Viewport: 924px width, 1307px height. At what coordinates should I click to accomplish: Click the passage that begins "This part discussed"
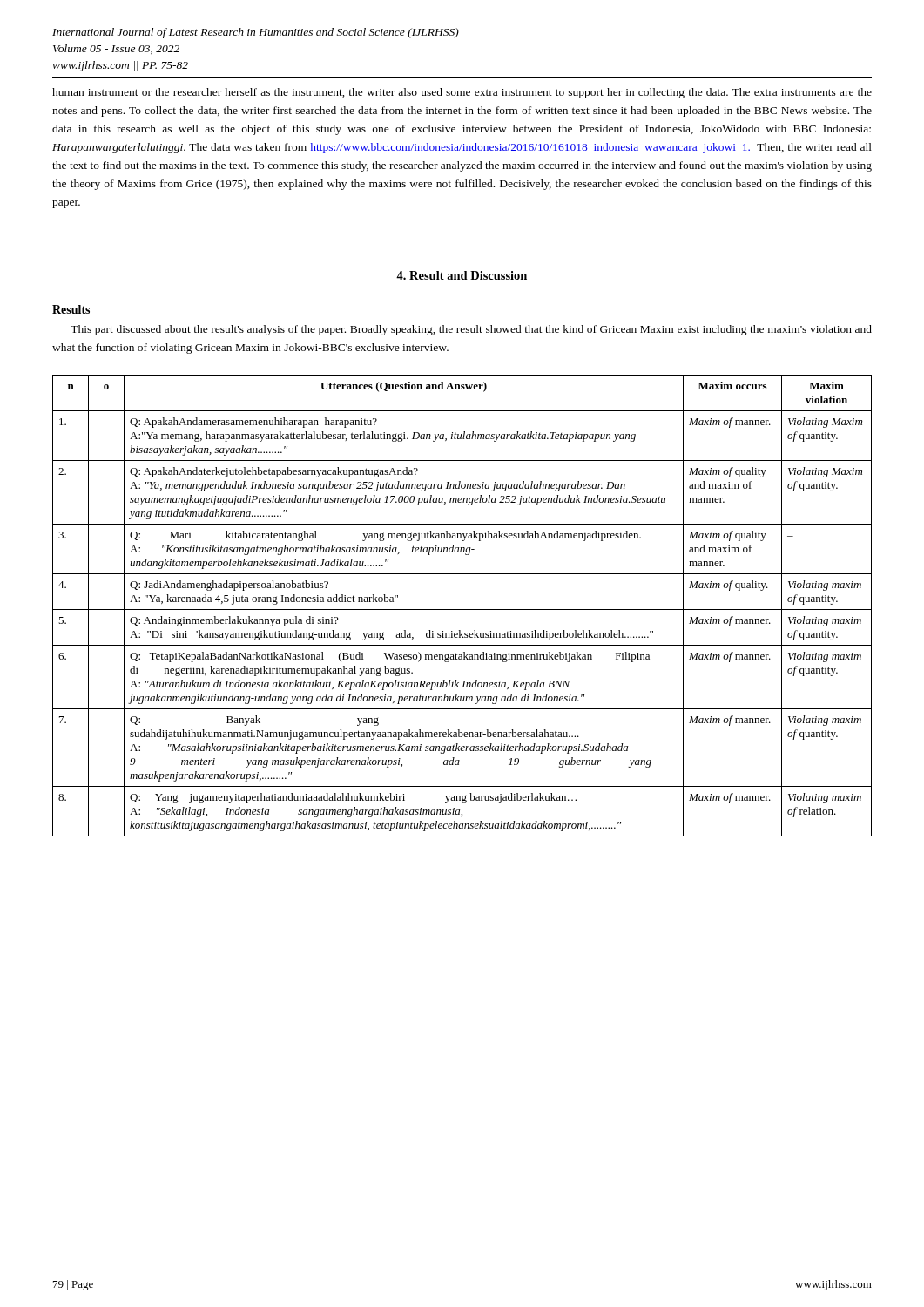coord(462,338)
